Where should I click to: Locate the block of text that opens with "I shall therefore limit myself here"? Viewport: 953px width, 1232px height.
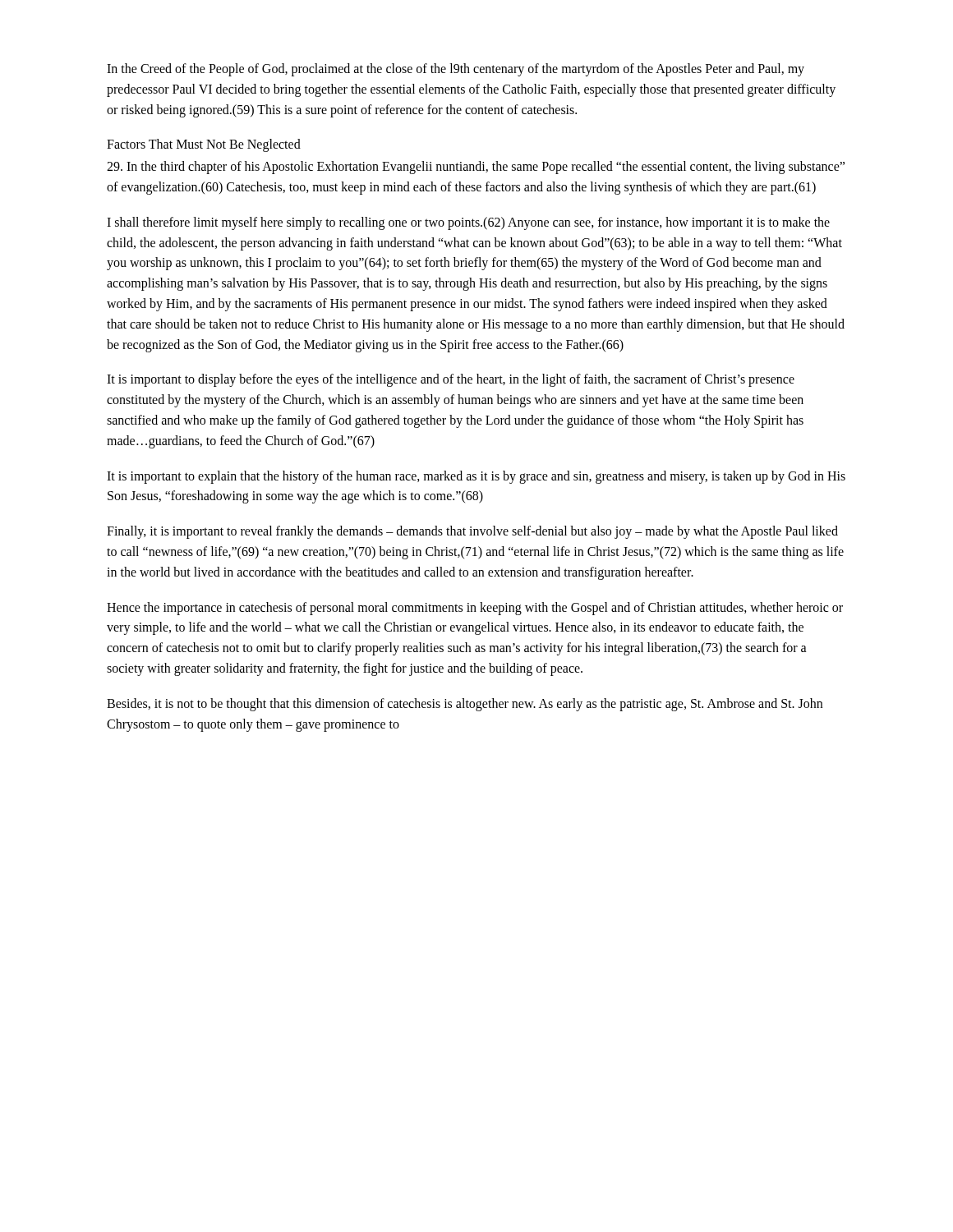click(476, 283)
